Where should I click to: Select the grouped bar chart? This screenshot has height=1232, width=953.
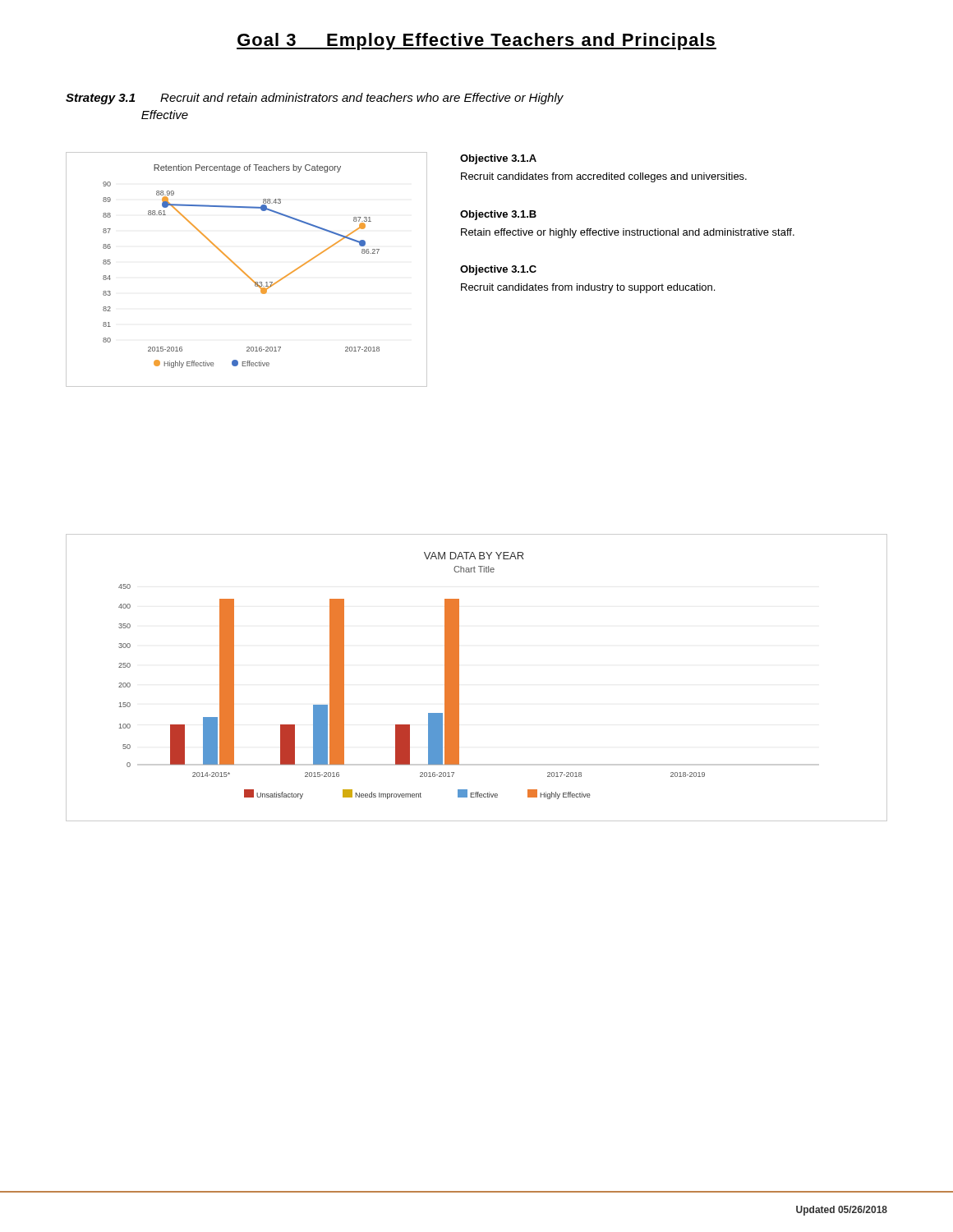click(476, 678)
